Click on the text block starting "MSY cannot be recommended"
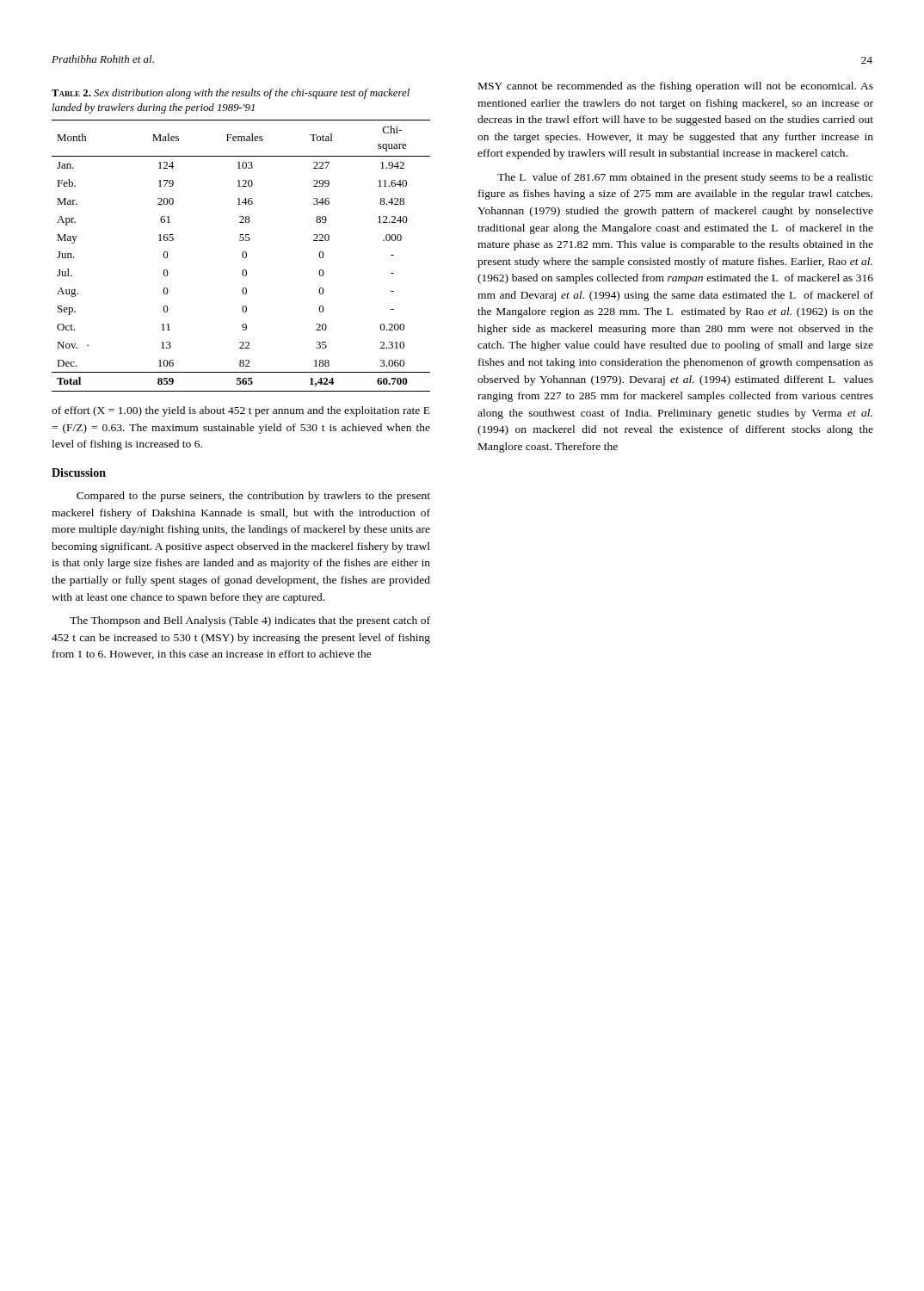The width and height of the screenshot is (924, 1291). click(x=675, y=119)
